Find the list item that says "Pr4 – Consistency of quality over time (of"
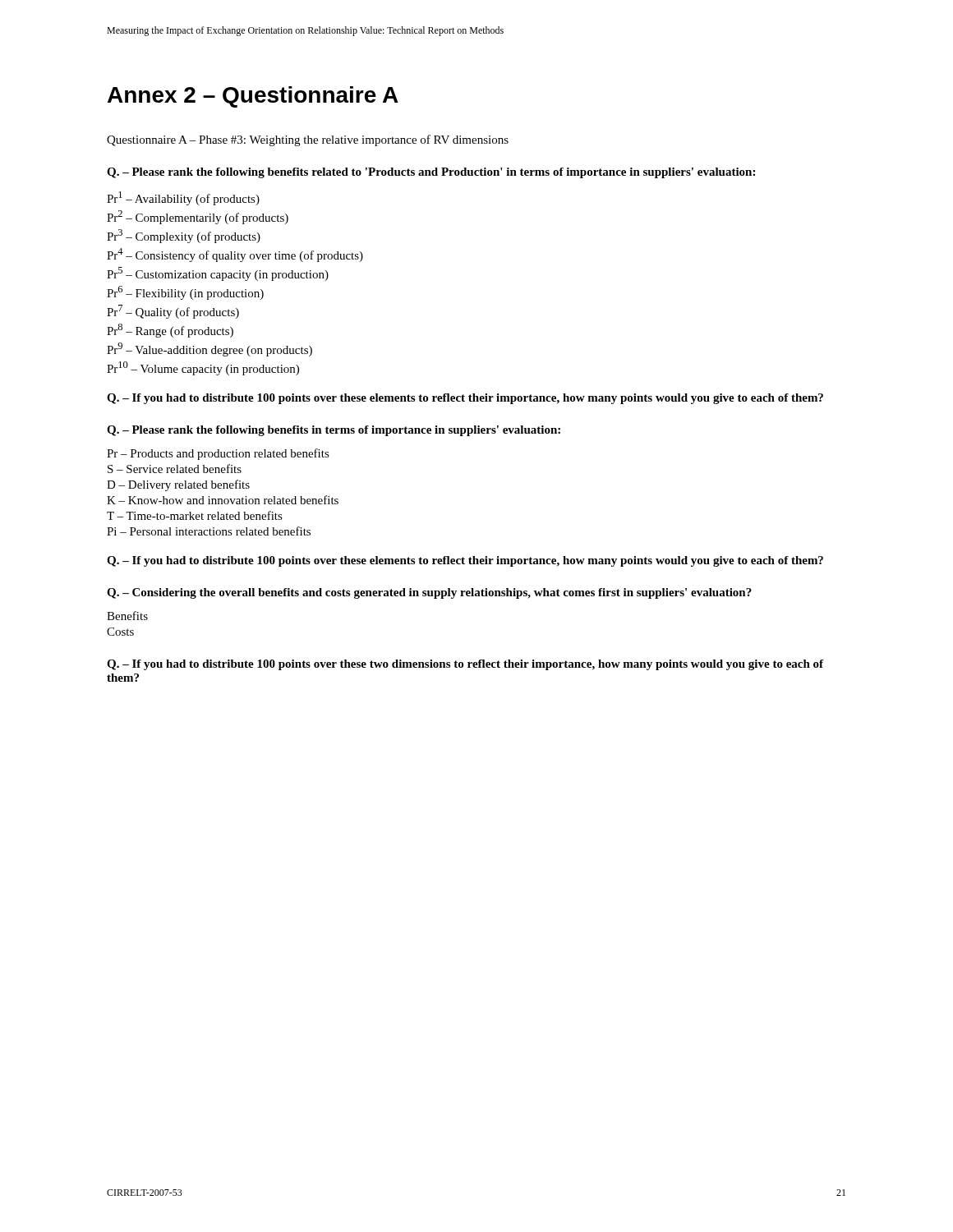 point(235,254)
